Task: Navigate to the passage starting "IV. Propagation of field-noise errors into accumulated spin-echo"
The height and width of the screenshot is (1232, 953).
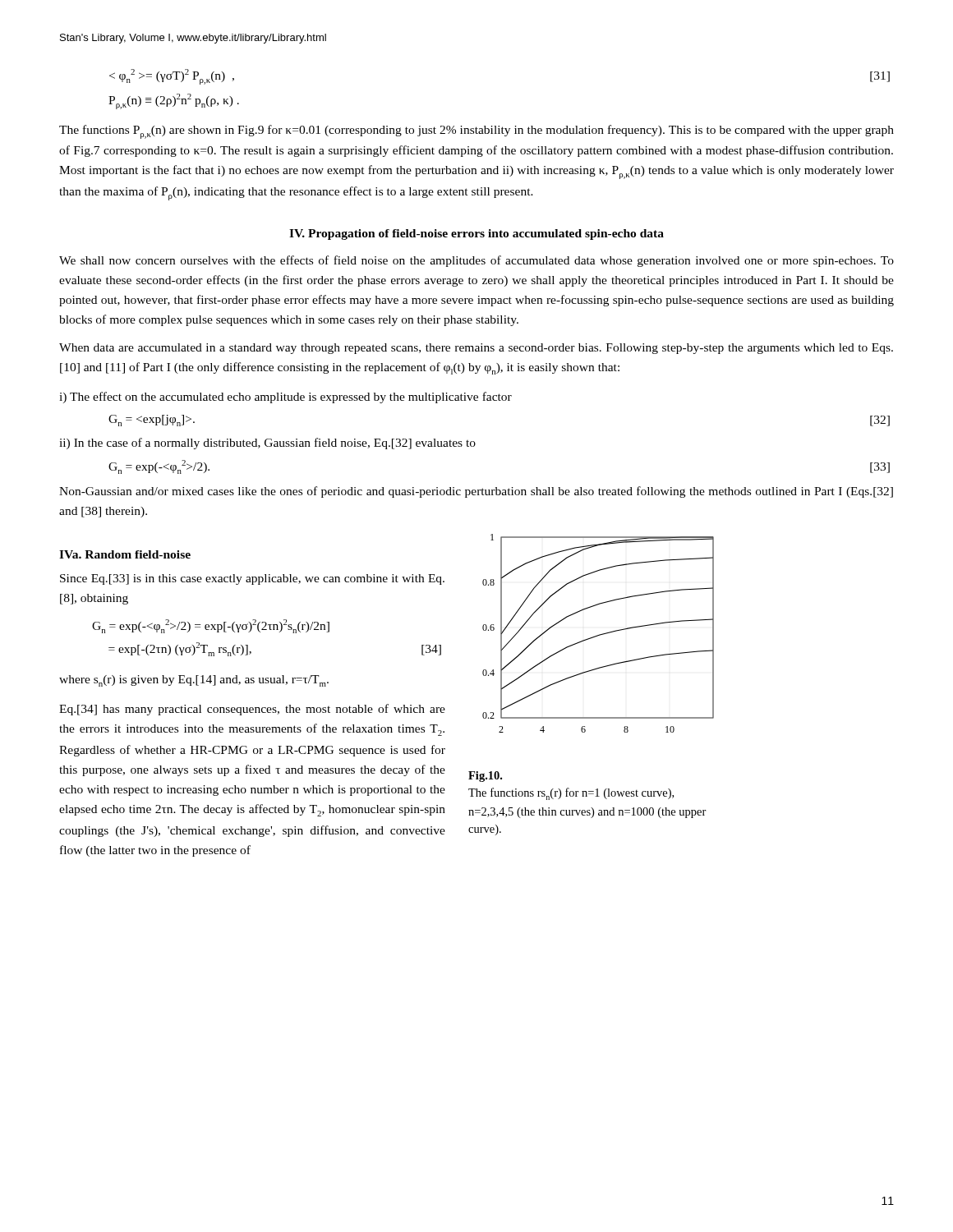Action: [476, 233]
